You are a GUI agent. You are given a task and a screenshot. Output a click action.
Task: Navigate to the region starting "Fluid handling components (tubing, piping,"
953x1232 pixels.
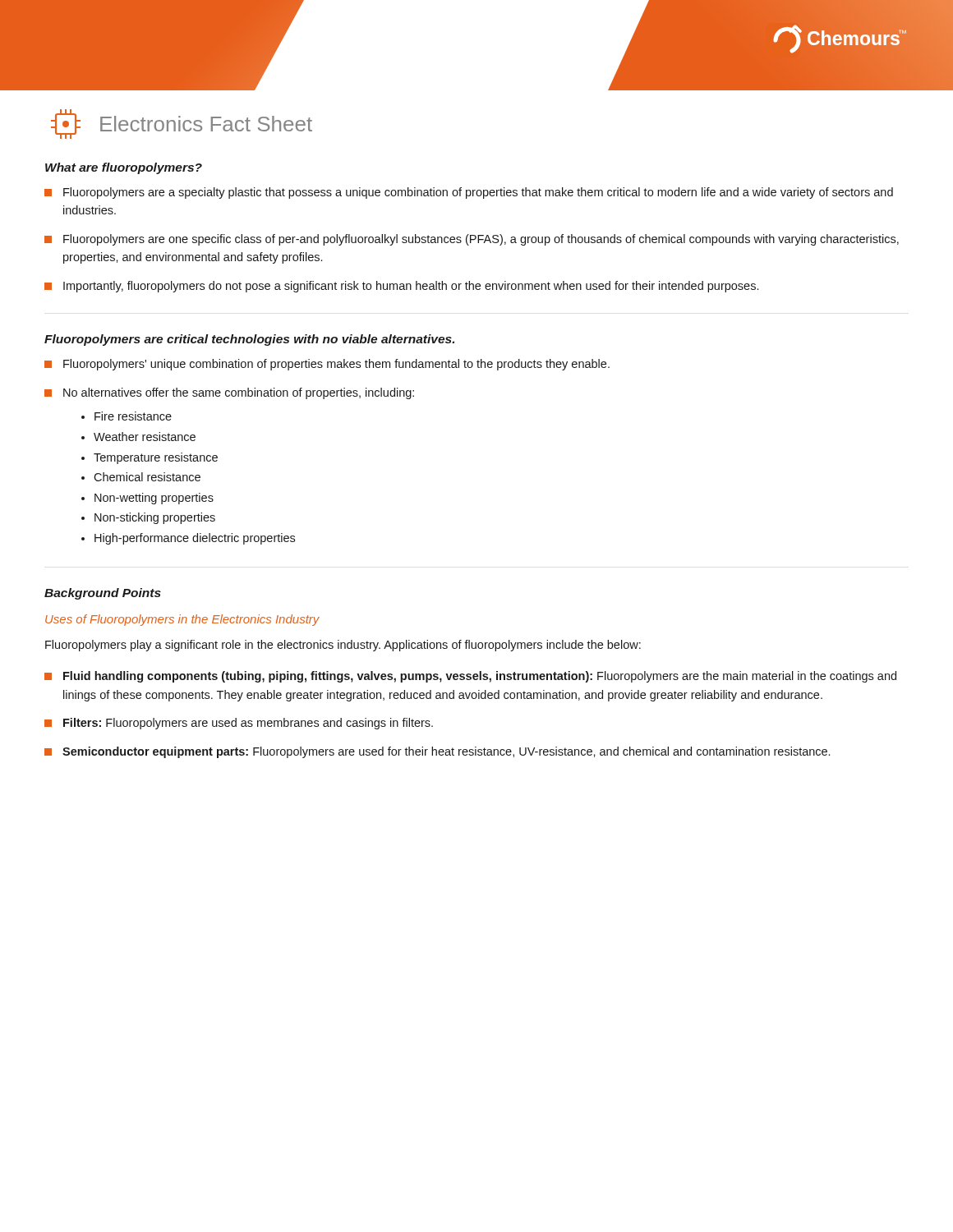[480, 685]
